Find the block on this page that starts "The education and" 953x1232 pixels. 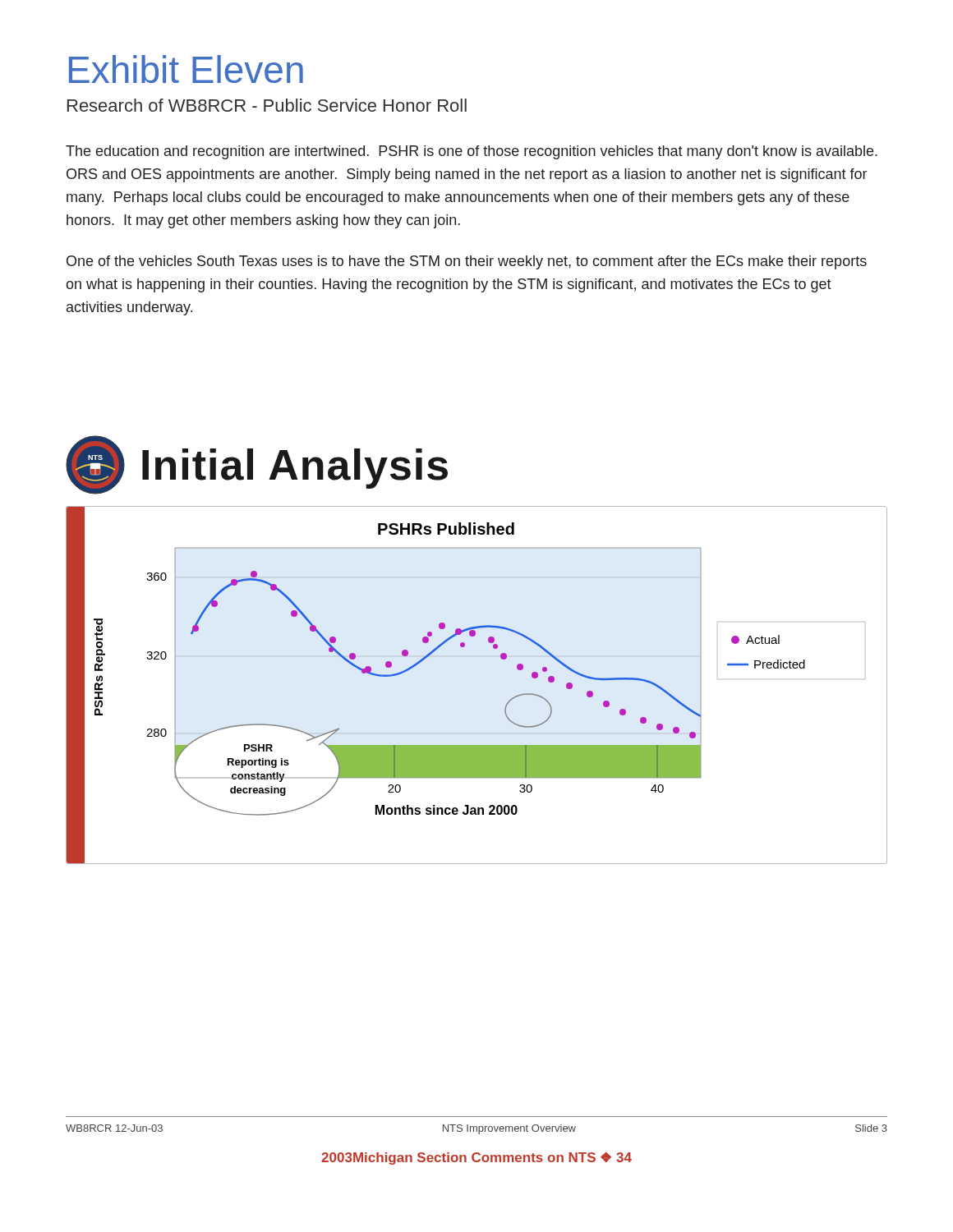(472, 152)
